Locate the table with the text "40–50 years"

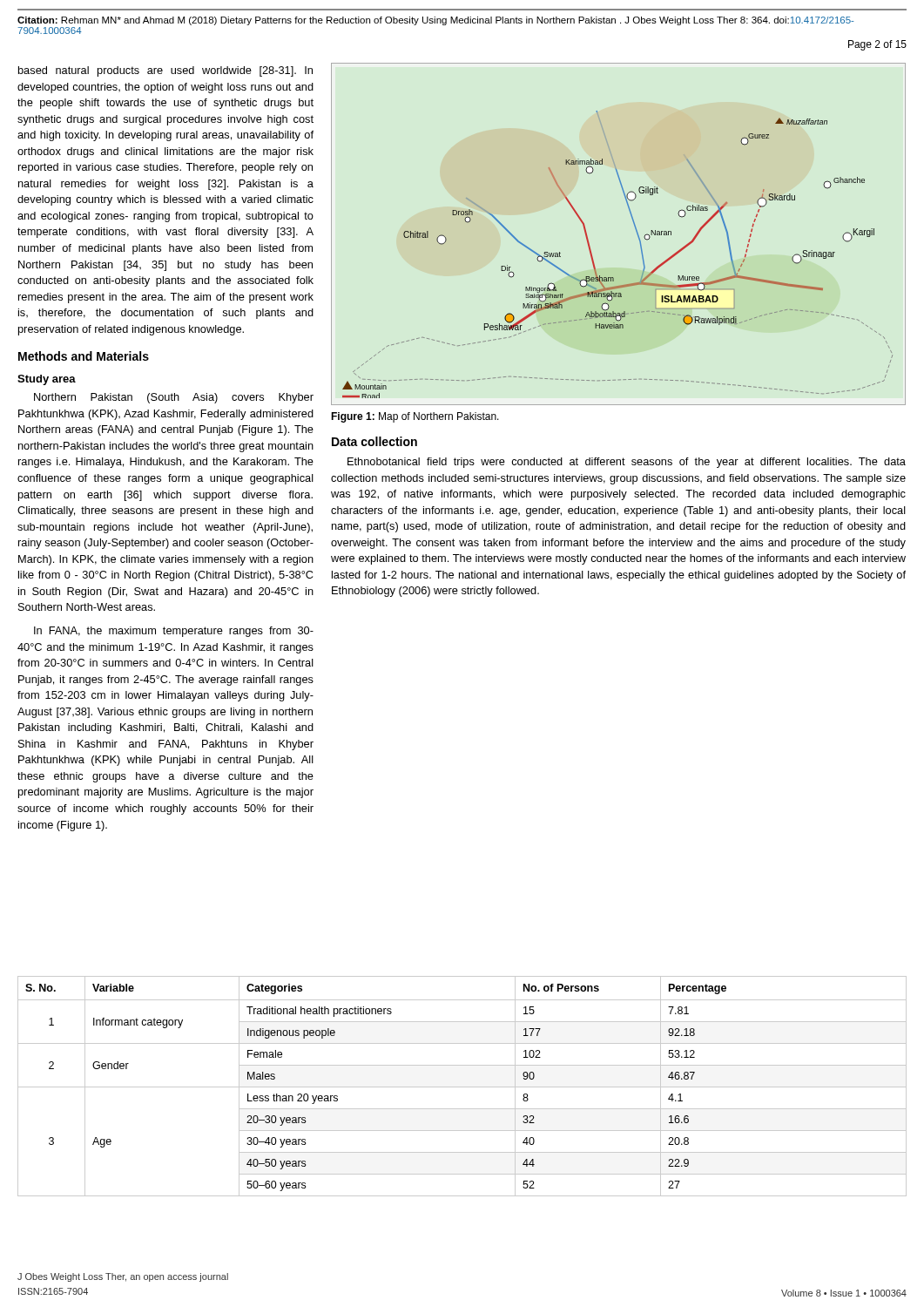(x=462, y=1086)
